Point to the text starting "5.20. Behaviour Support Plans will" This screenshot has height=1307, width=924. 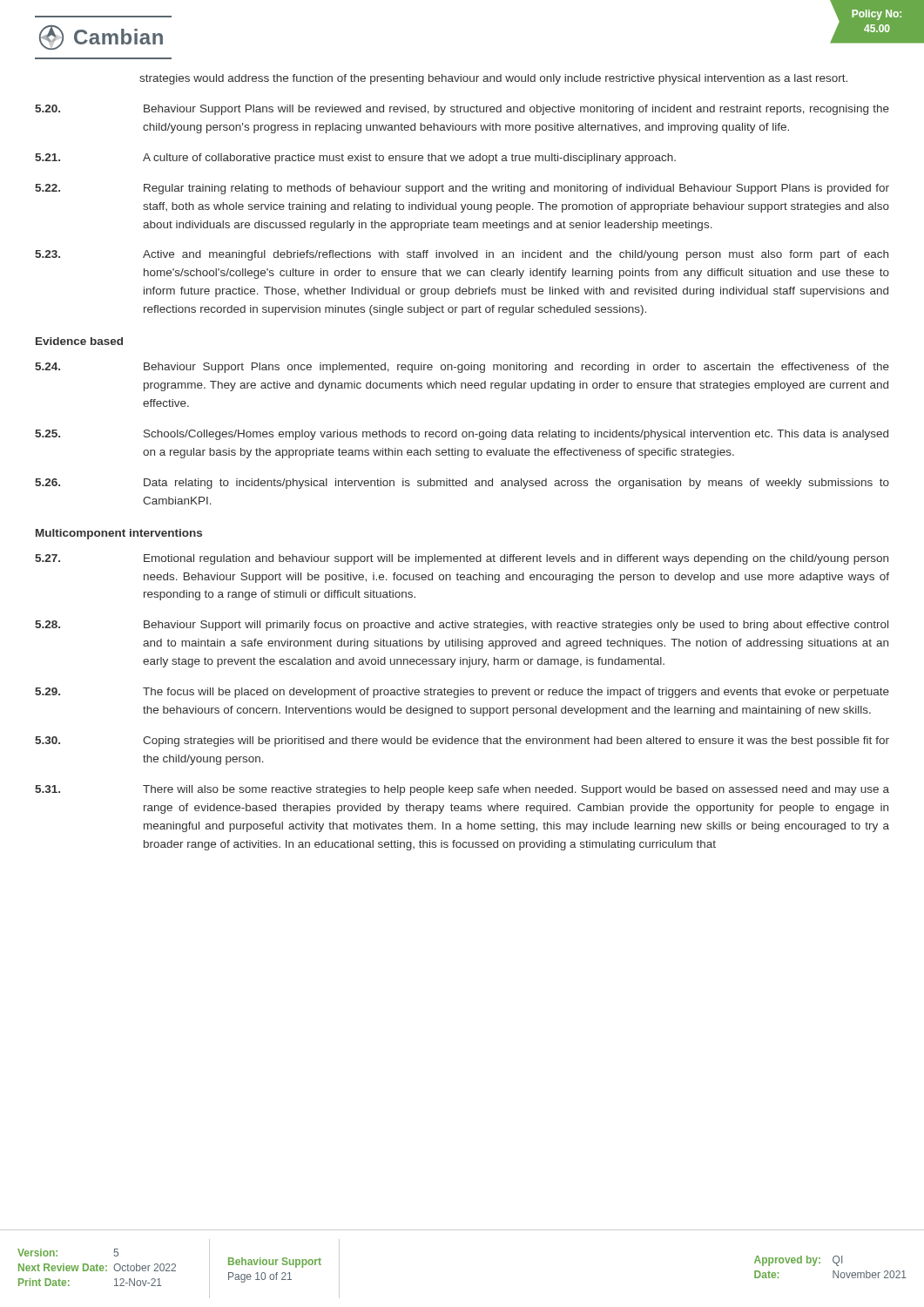pos(462,118)
